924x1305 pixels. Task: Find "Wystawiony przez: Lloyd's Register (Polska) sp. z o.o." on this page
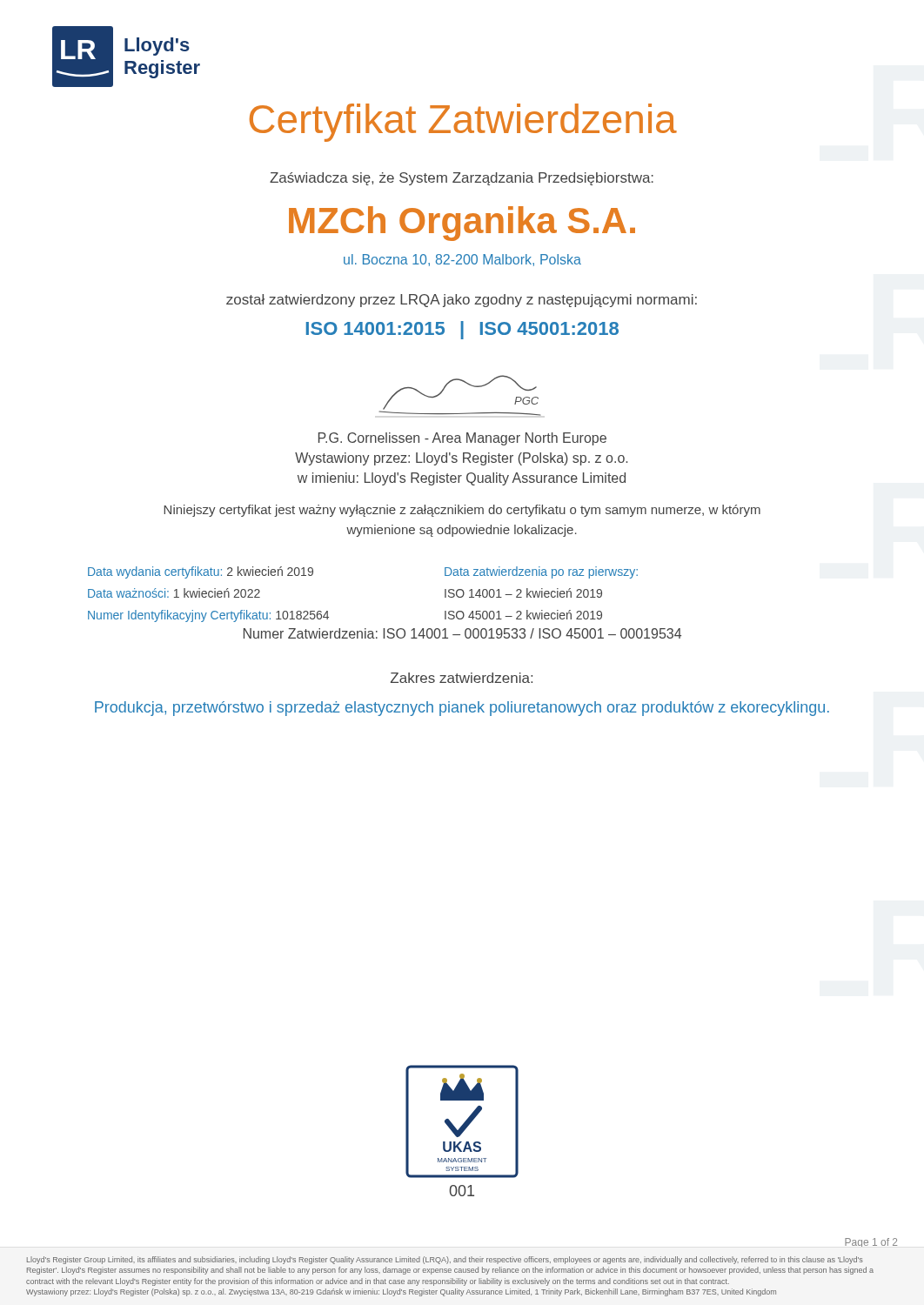(x=462, y=458)
